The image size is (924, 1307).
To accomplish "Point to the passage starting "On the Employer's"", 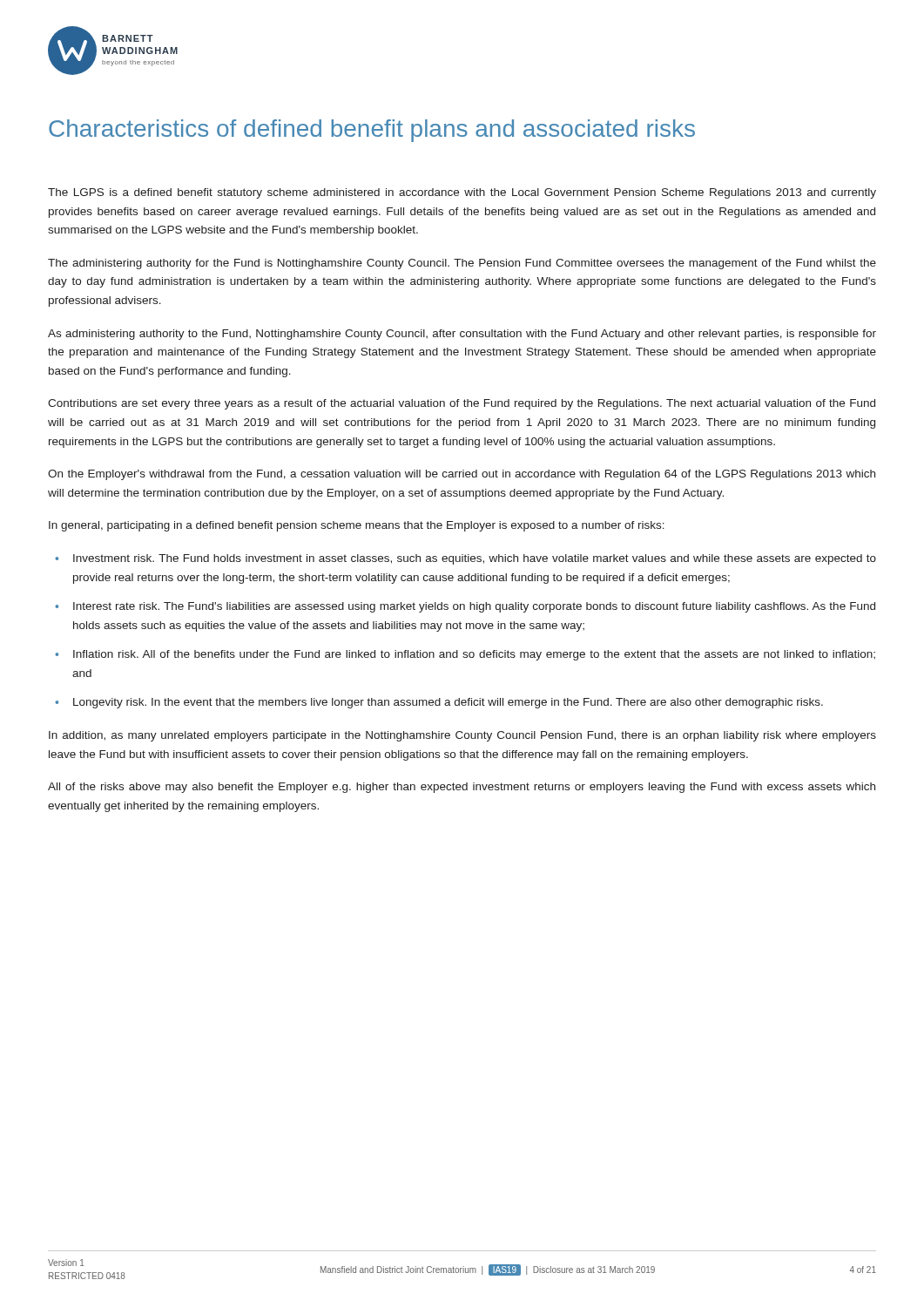I will [462, 483].
